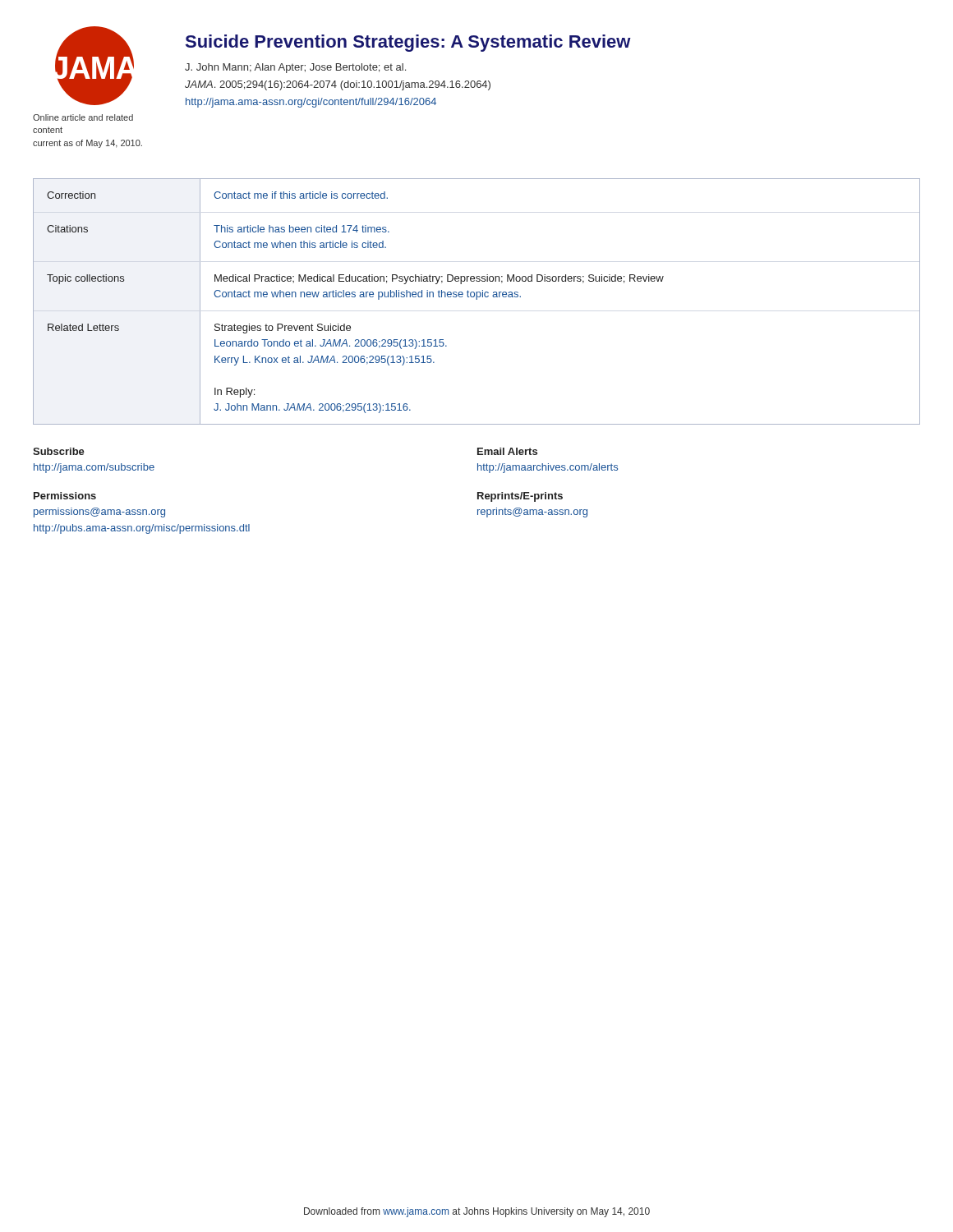This screenshot has width=953, height=1232.
Task: Locate the text with the text "Subscribe http://jama.com/subscribe"
Action: click(59, 451)
